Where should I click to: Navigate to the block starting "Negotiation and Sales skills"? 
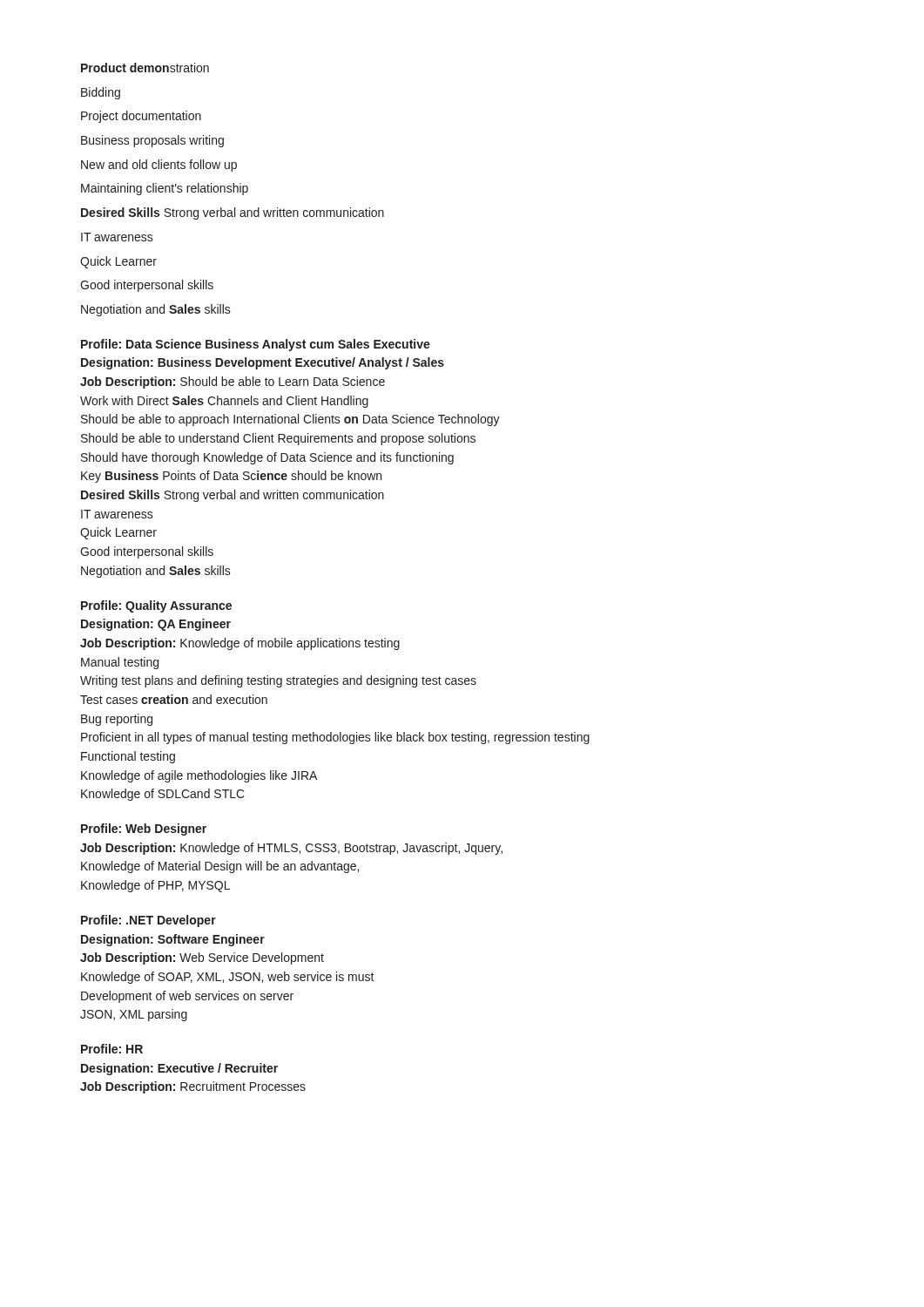point(156,310)
